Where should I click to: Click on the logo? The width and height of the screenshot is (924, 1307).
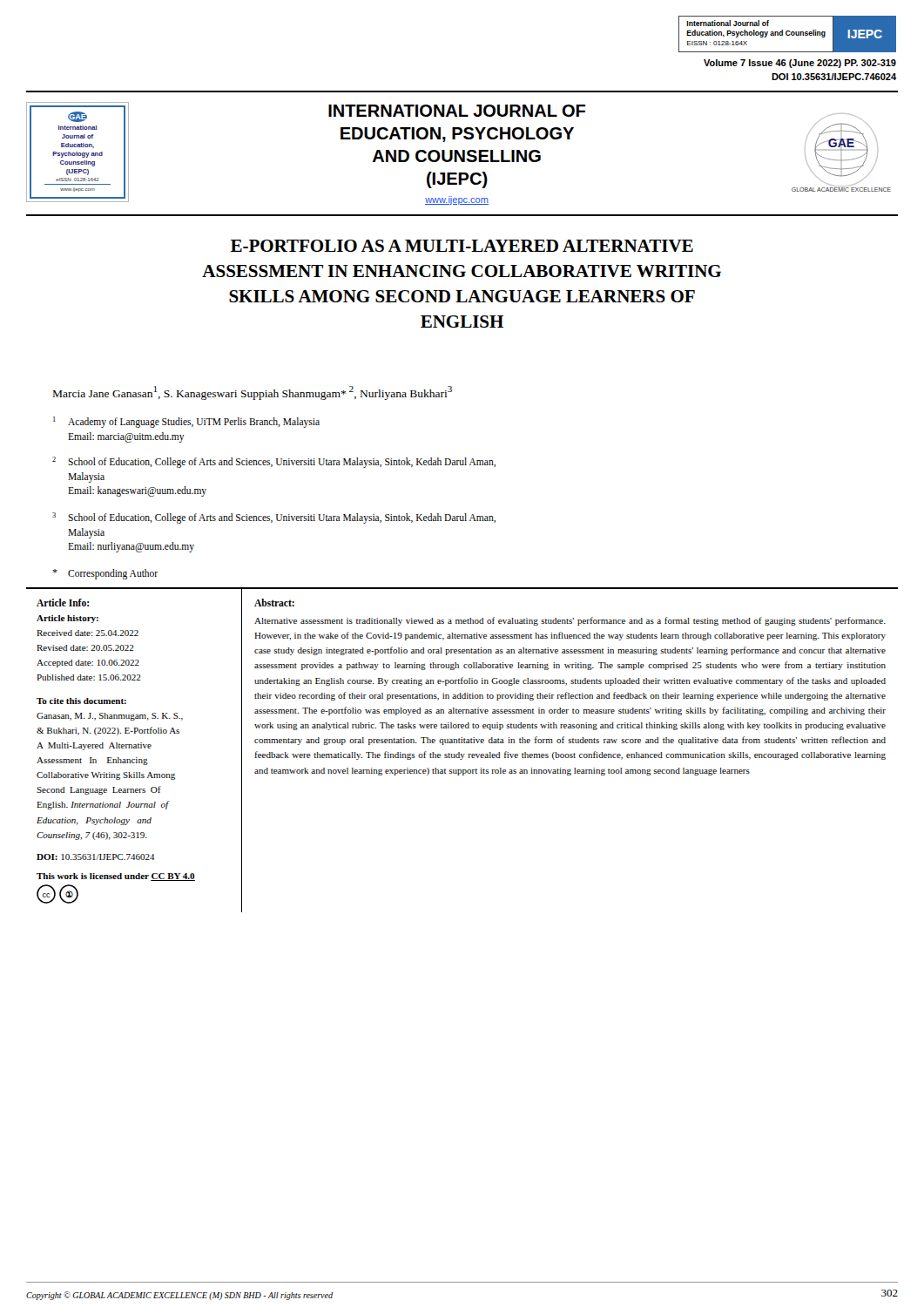[x=462, y=152]
